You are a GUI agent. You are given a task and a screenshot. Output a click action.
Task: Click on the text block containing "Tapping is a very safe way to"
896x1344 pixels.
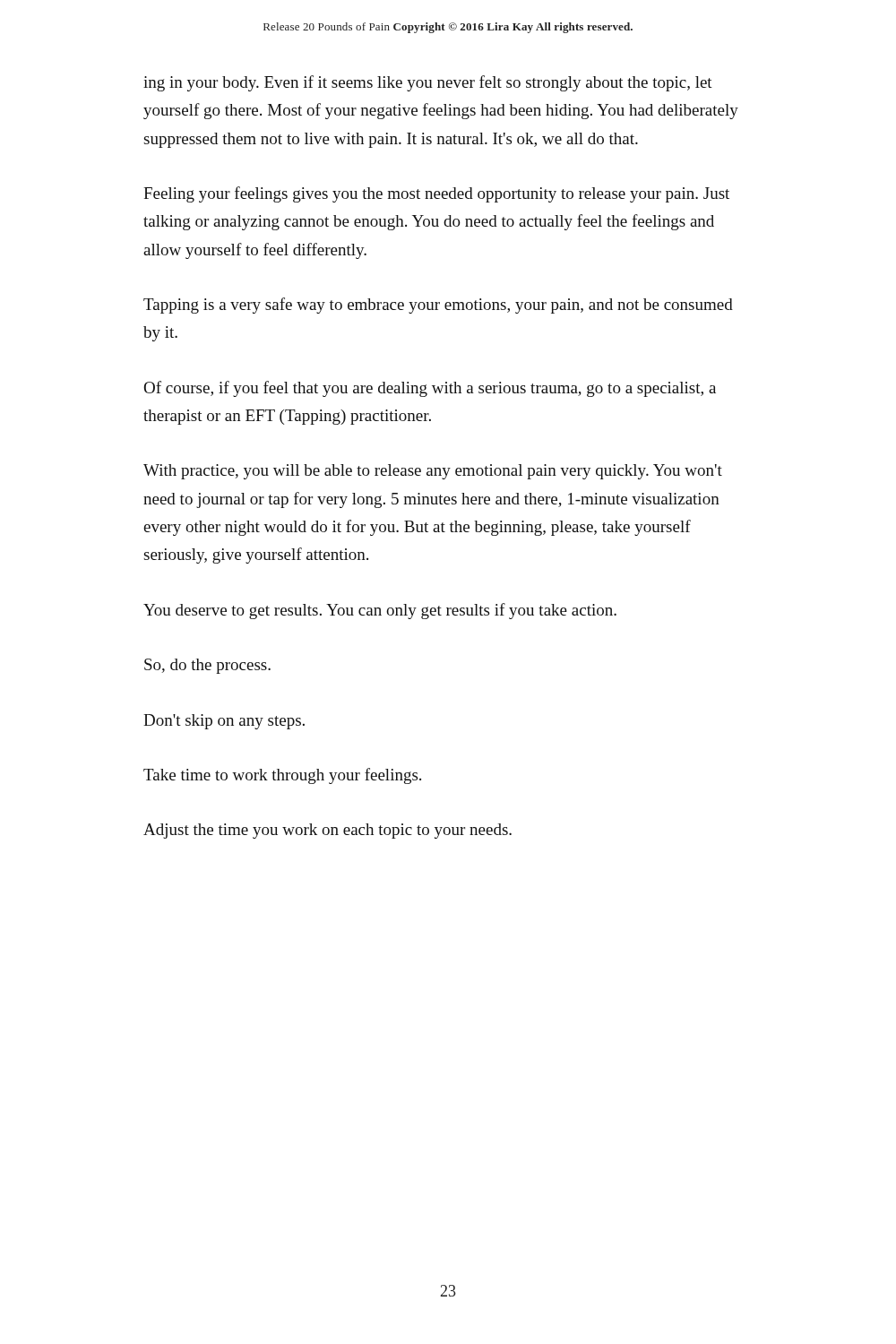(438, 318)
